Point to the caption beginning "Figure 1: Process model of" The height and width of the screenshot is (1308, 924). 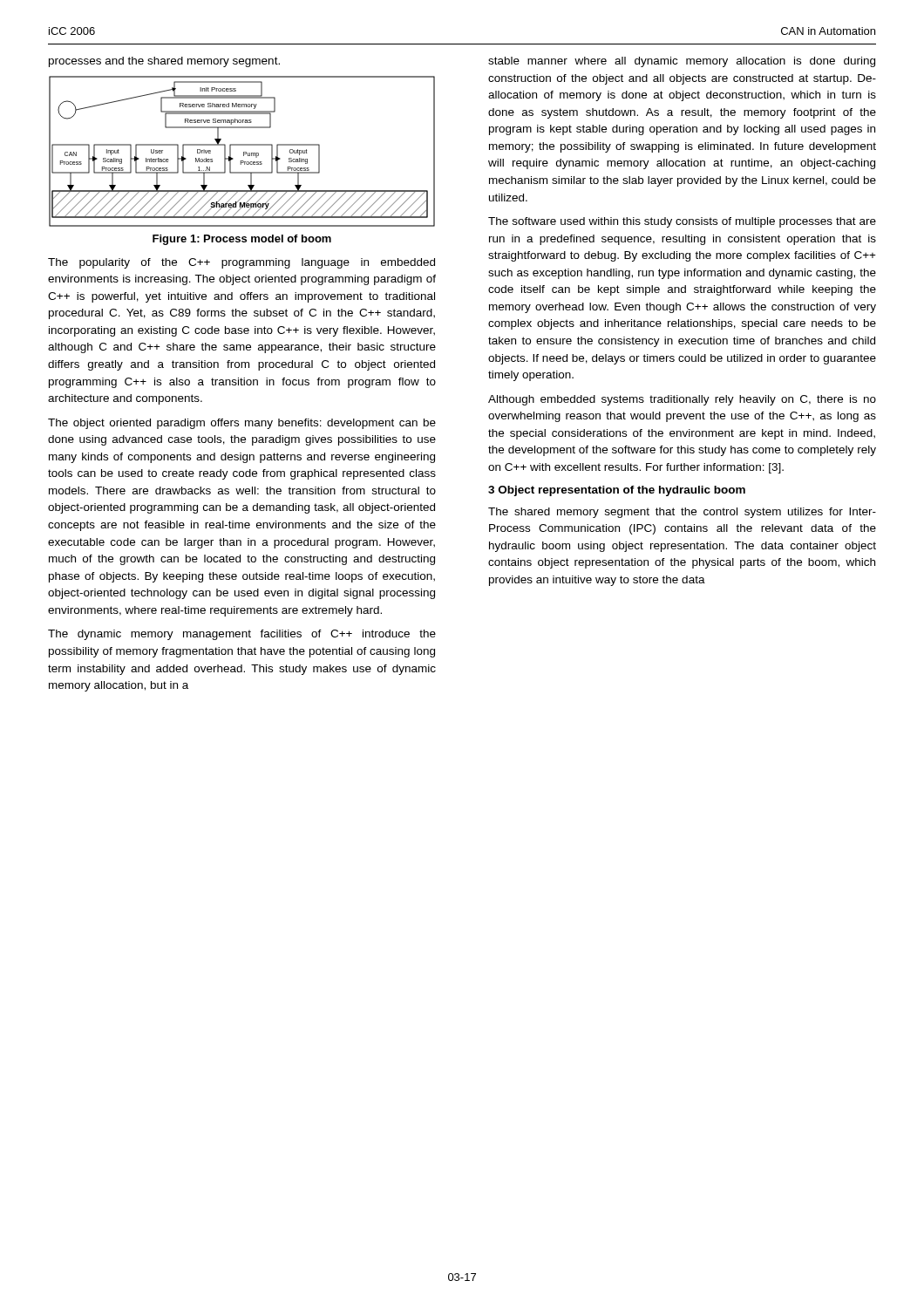(242, 238)
